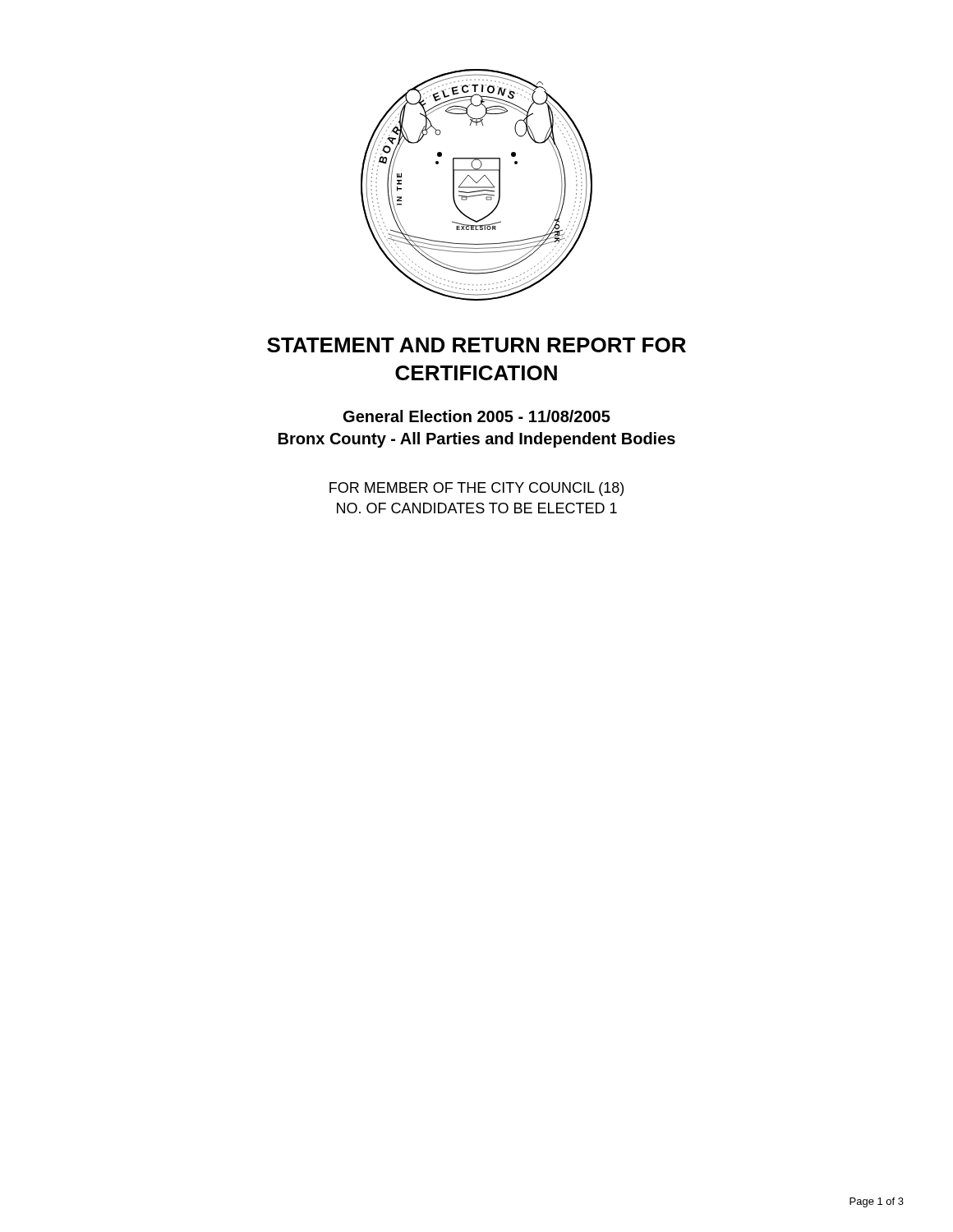
Task: Find the block on this page that starts "FOR MEMBER OF THE CITY COUNCIL (18)"
Action: (476, 498)
